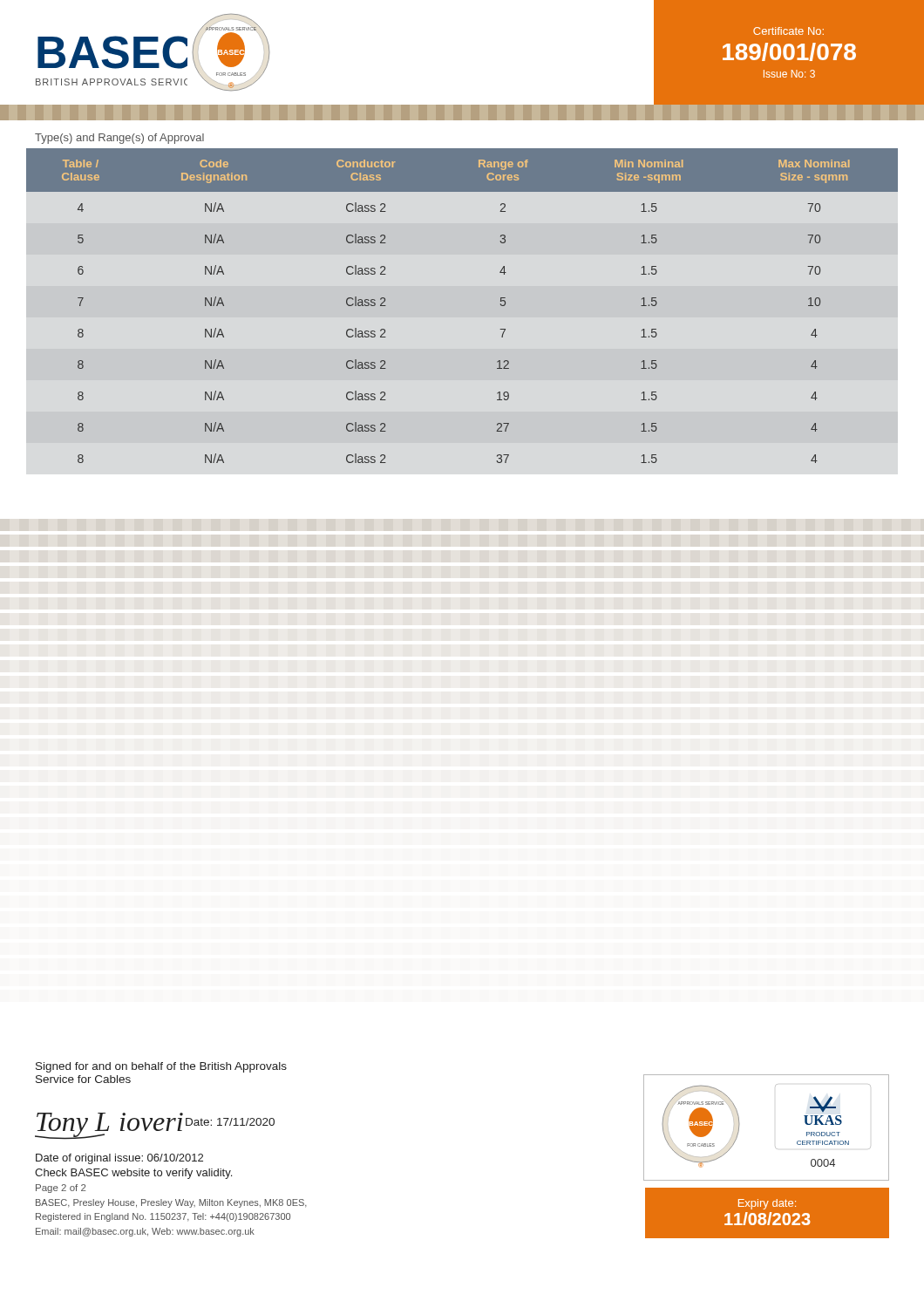Find the table that mentions "Max Nominal Size"

[x=462, y=311]
